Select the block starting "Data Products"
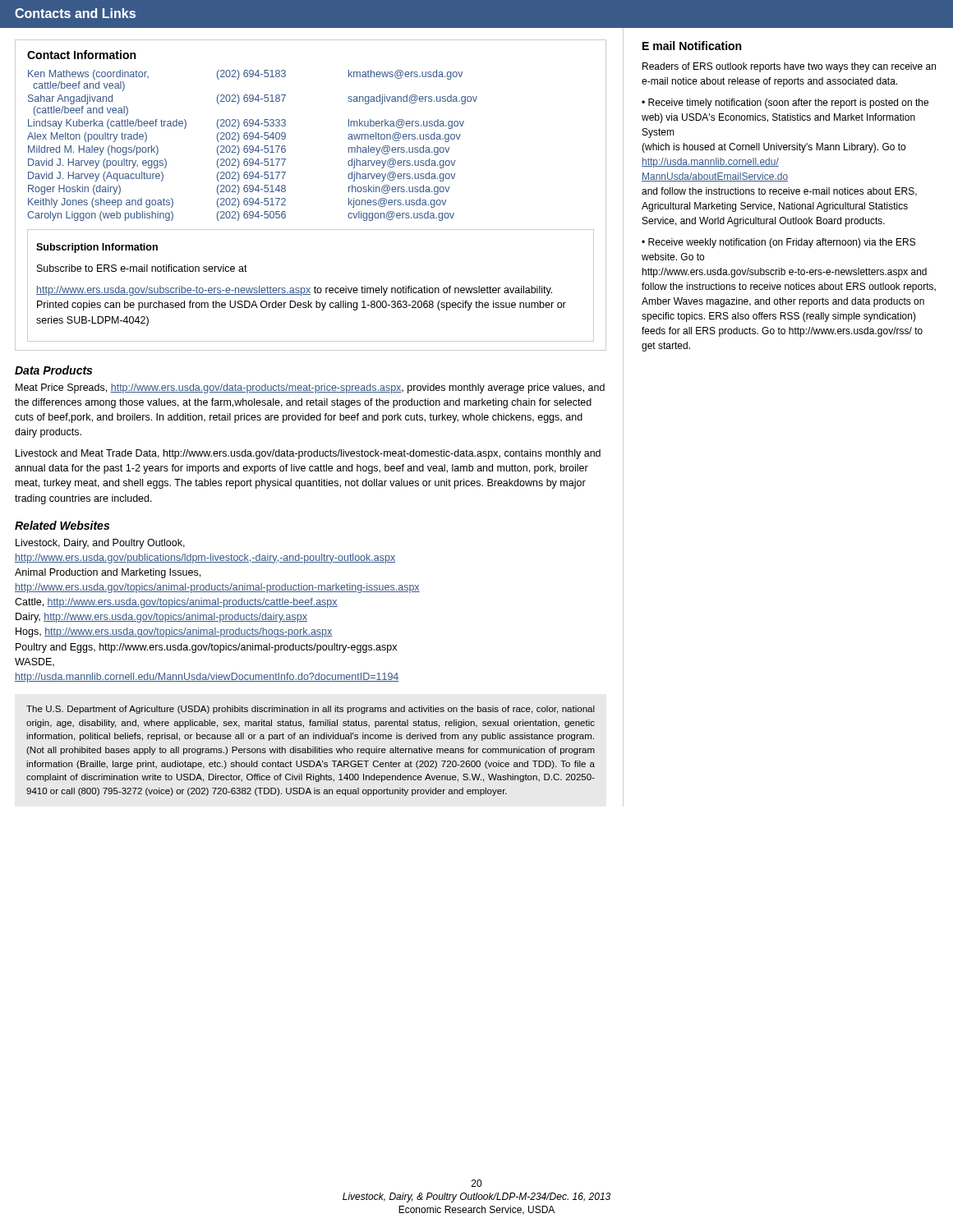The width and height of the screenshot is (953, 1232). click(x=54, y=370)
